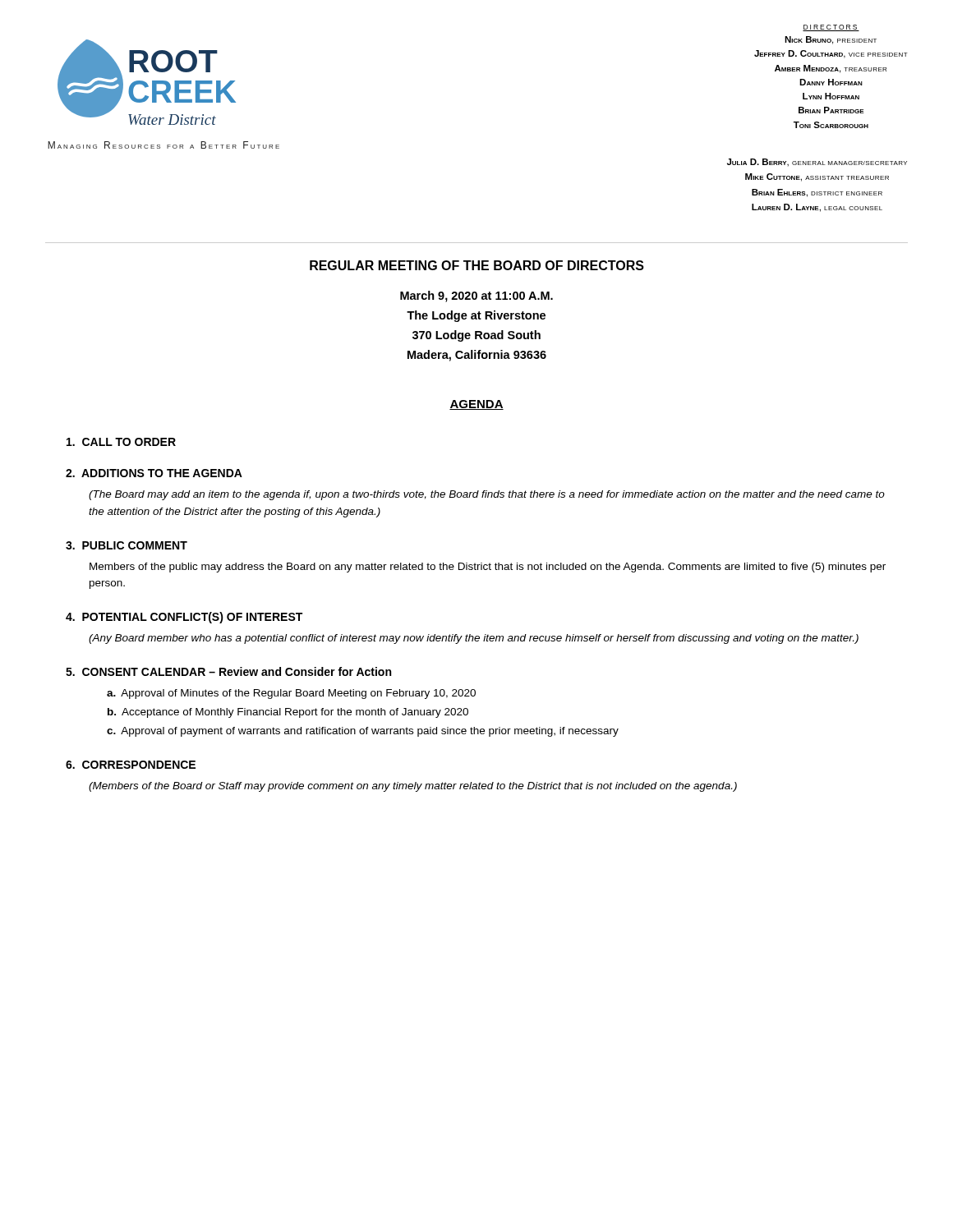
Task: Point to the block beginning "b.Acceptance of Monthly Financial Report"
Action: point(288,713)
